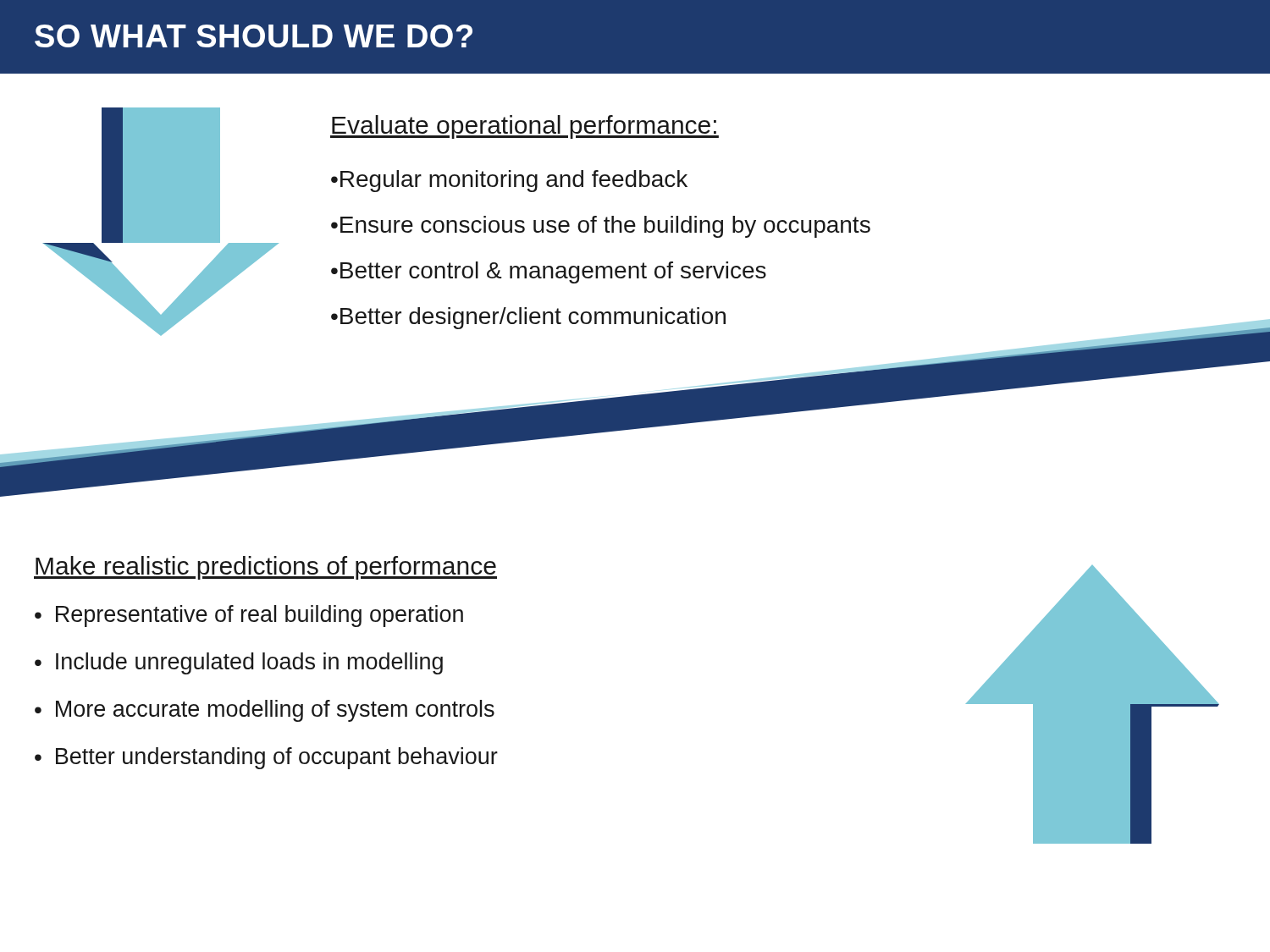Click on the block starting "•Better designer/client communication"

click(x=529, y=316)
